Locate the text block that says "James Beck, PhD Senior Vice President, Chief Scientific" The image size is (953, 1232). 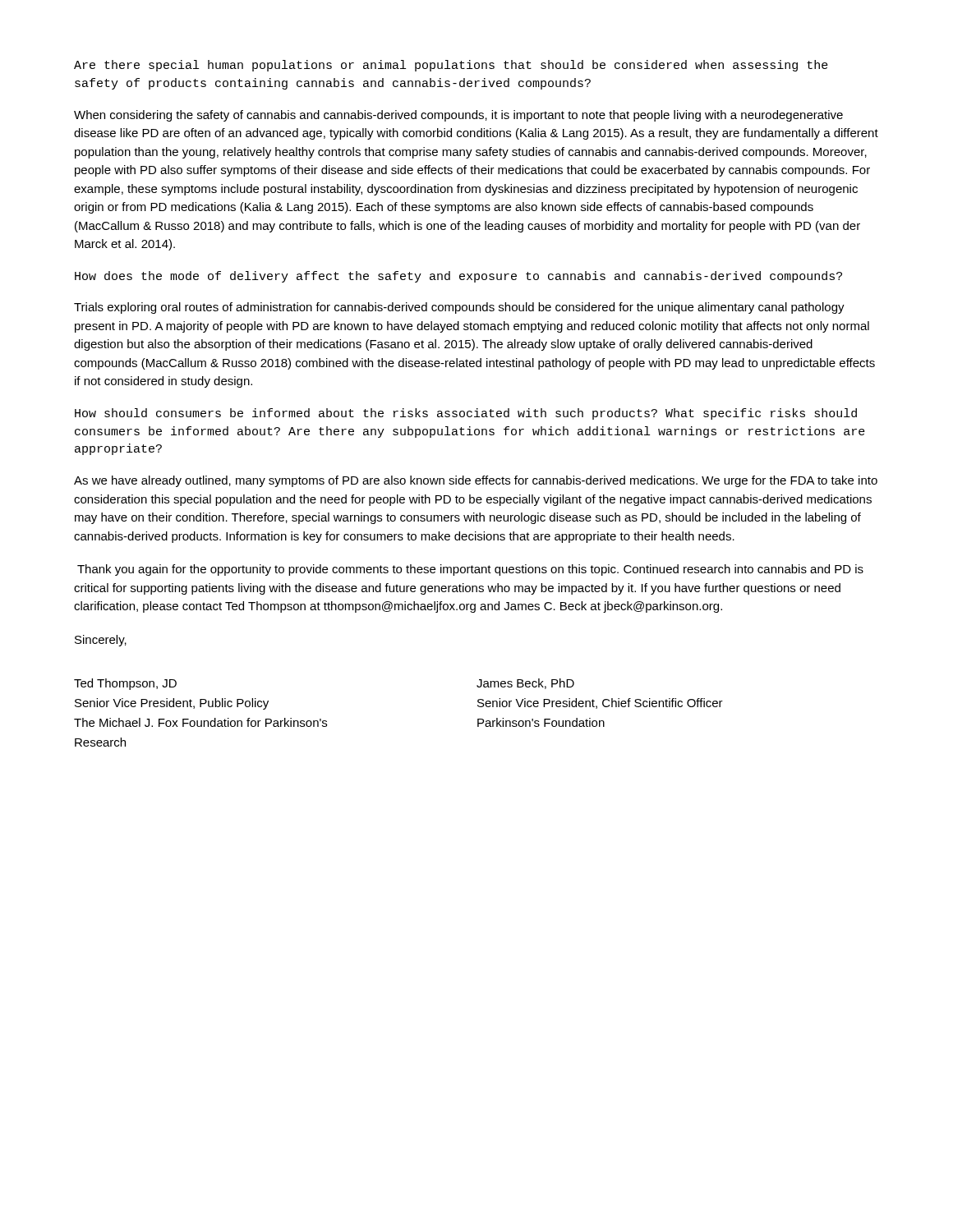(x=600, y=703)
